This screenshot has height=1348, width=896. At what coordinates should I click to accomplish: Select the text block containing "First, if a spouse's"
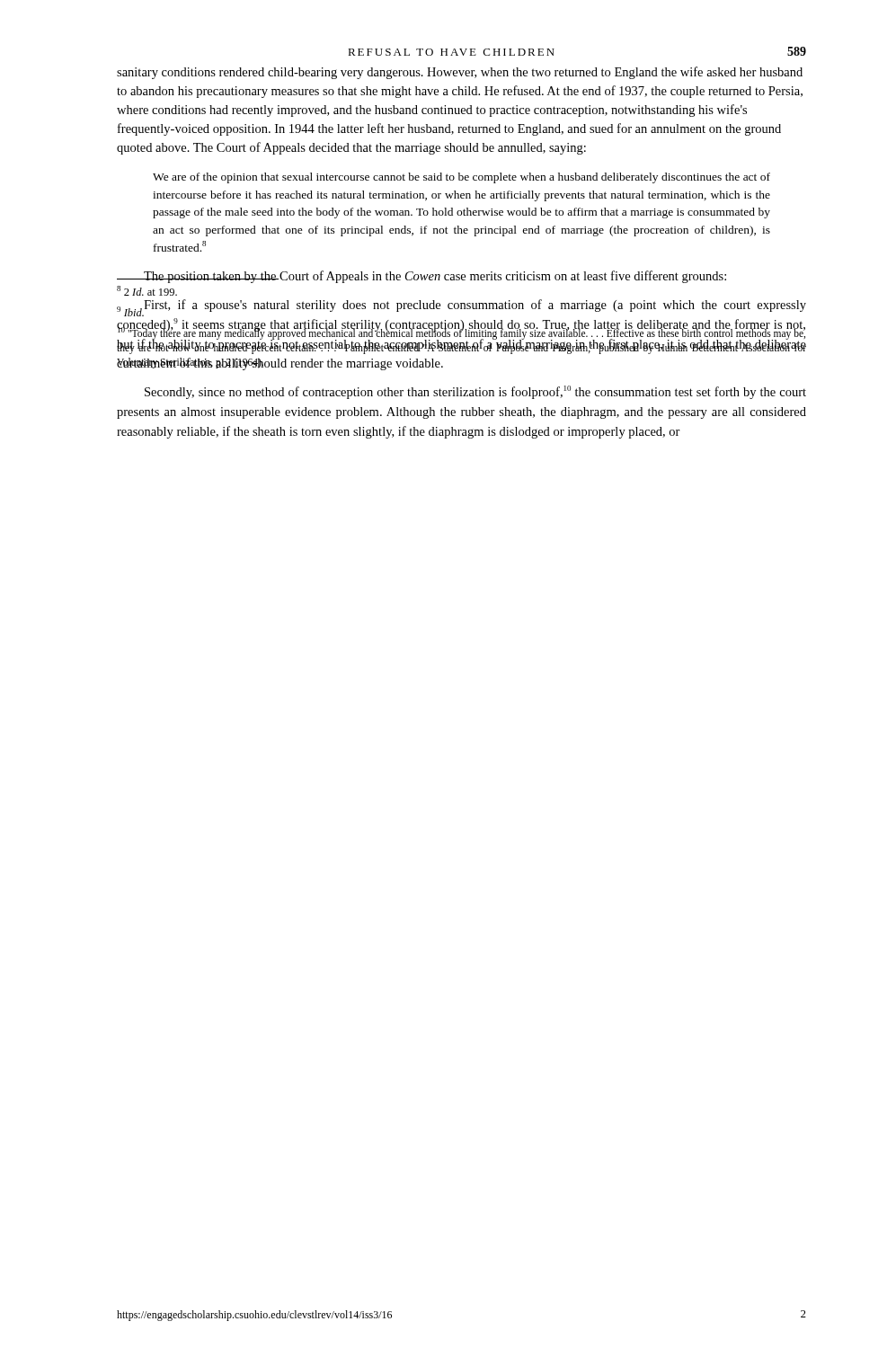pyautogui.click(x=461, y=335)
